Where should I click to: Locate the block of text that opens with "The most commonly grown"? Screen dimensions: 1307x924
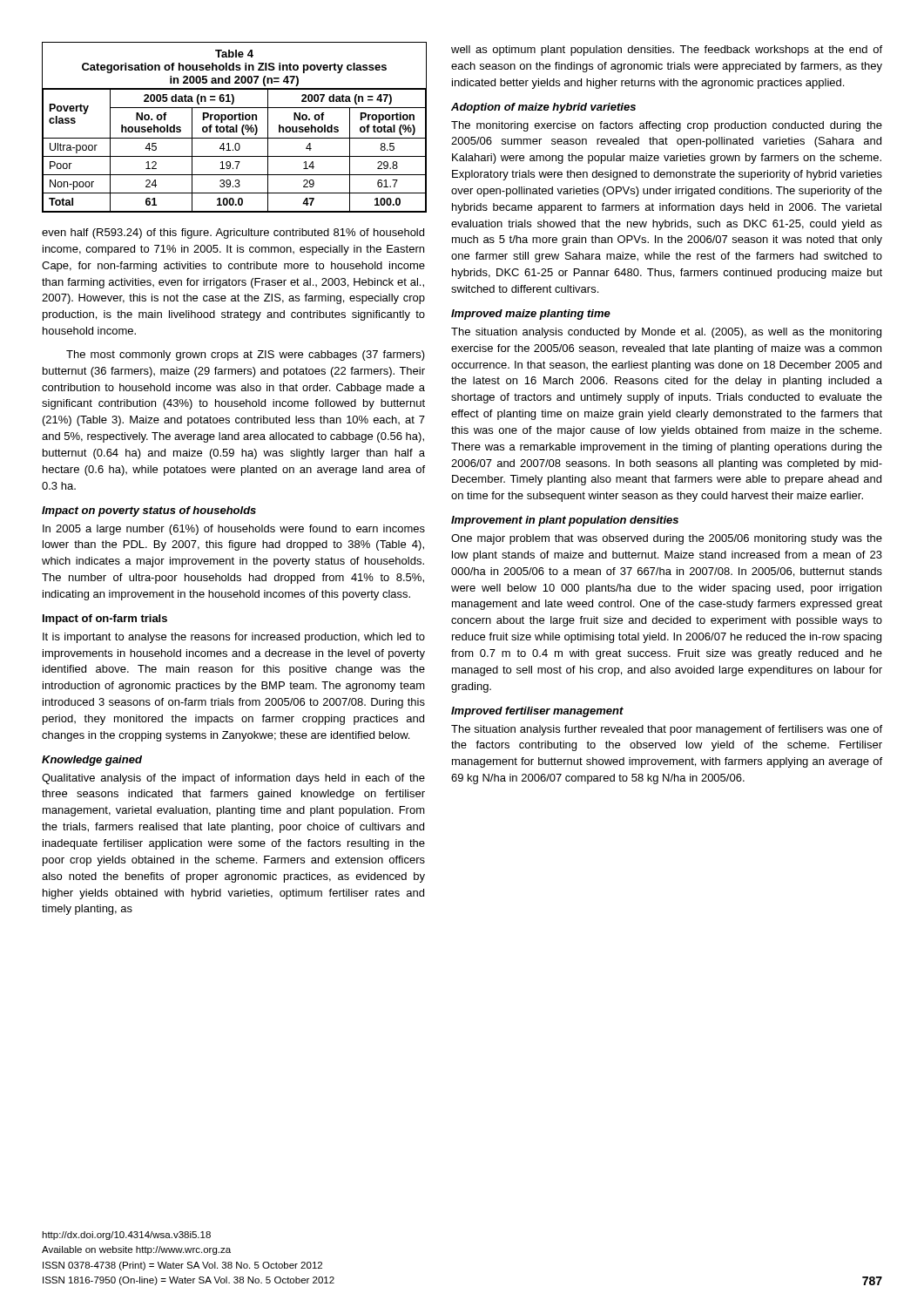point(233,421)
